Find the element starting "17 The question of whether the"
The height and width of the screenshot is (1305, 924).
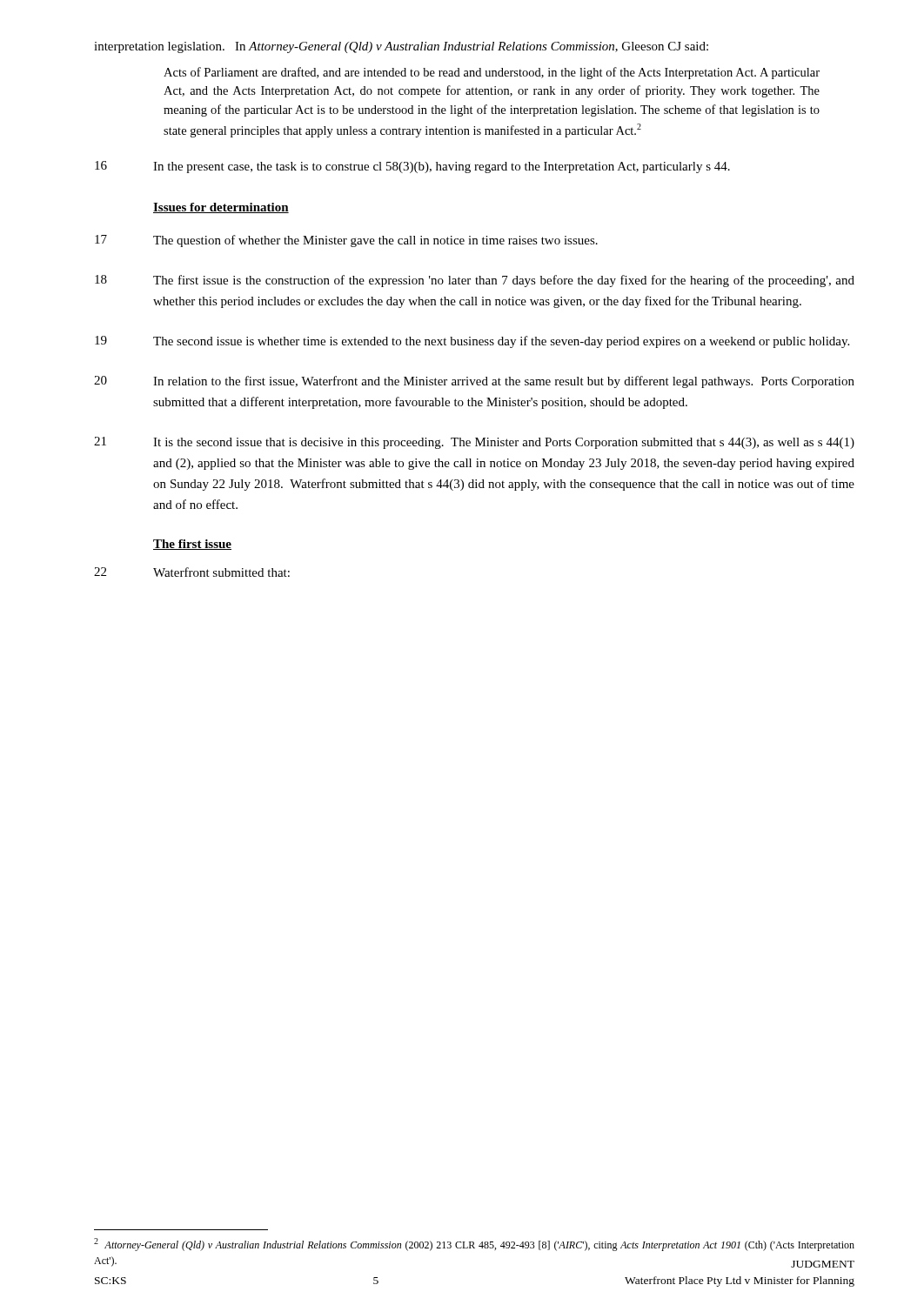tap(474, 240)
